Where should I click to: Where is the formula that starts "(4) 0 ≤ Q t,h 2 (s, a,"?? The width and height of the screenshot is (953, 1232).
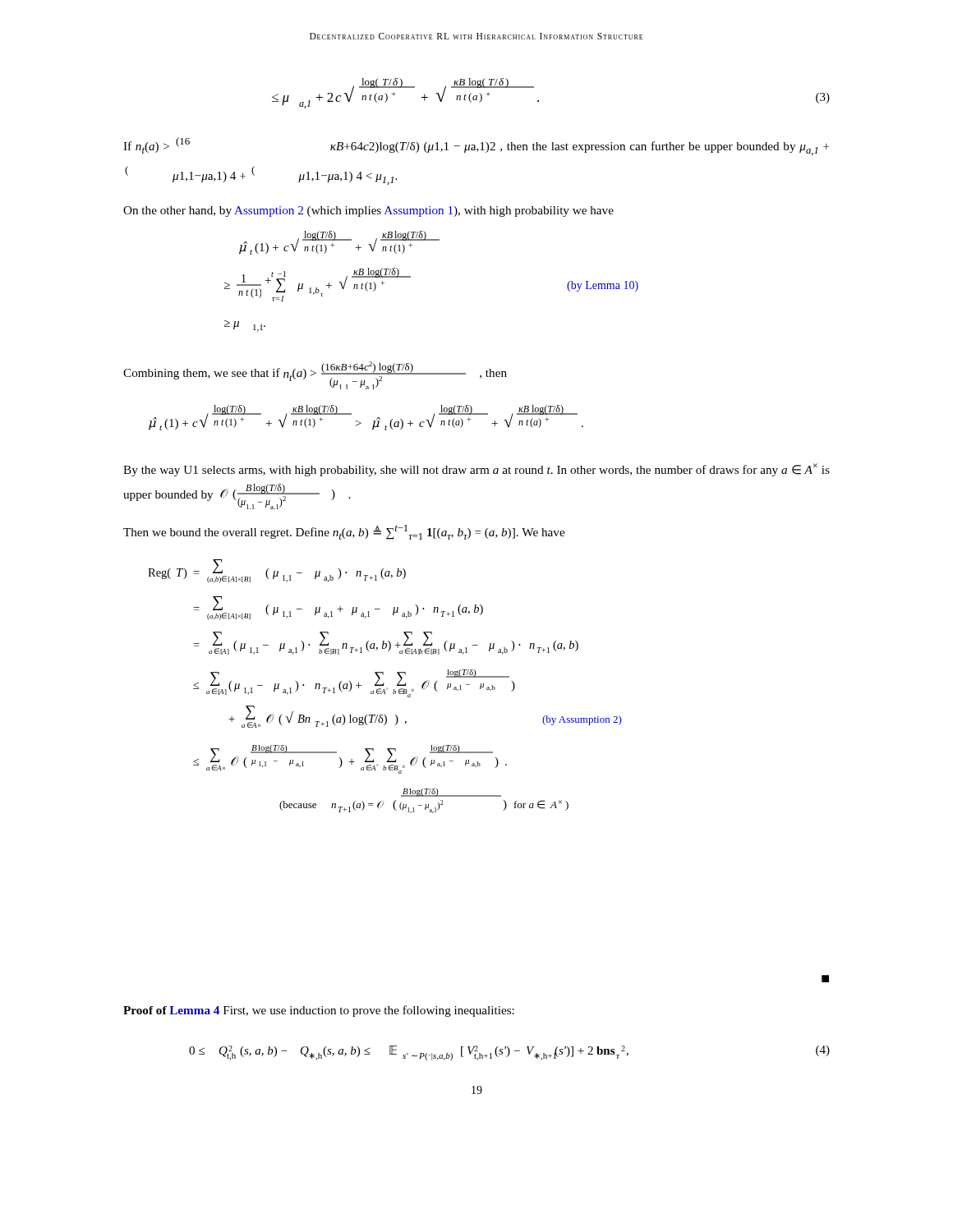point(505,1050)
